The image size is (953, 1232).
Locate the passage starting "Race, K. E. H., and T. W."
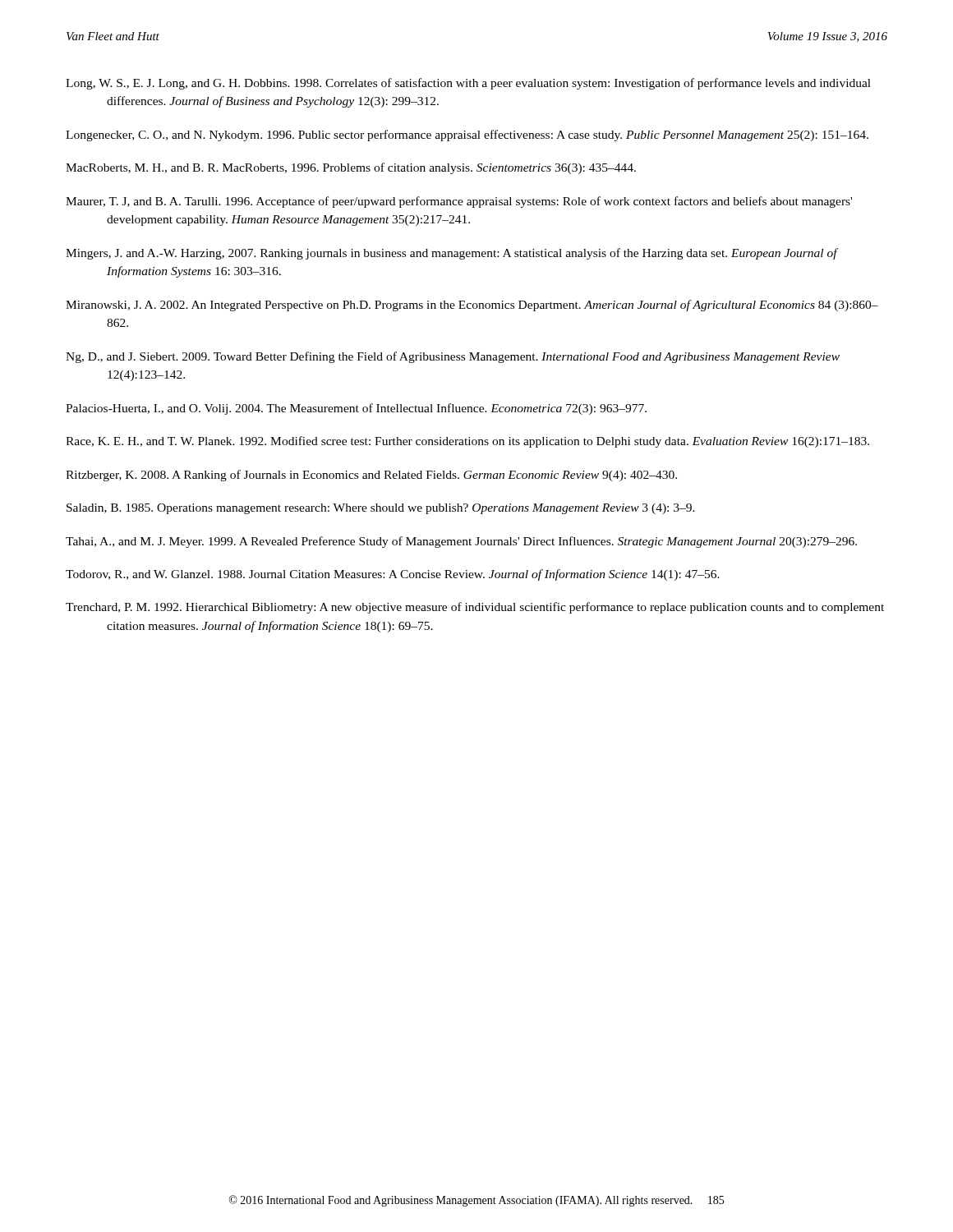(x=468, y=441)
